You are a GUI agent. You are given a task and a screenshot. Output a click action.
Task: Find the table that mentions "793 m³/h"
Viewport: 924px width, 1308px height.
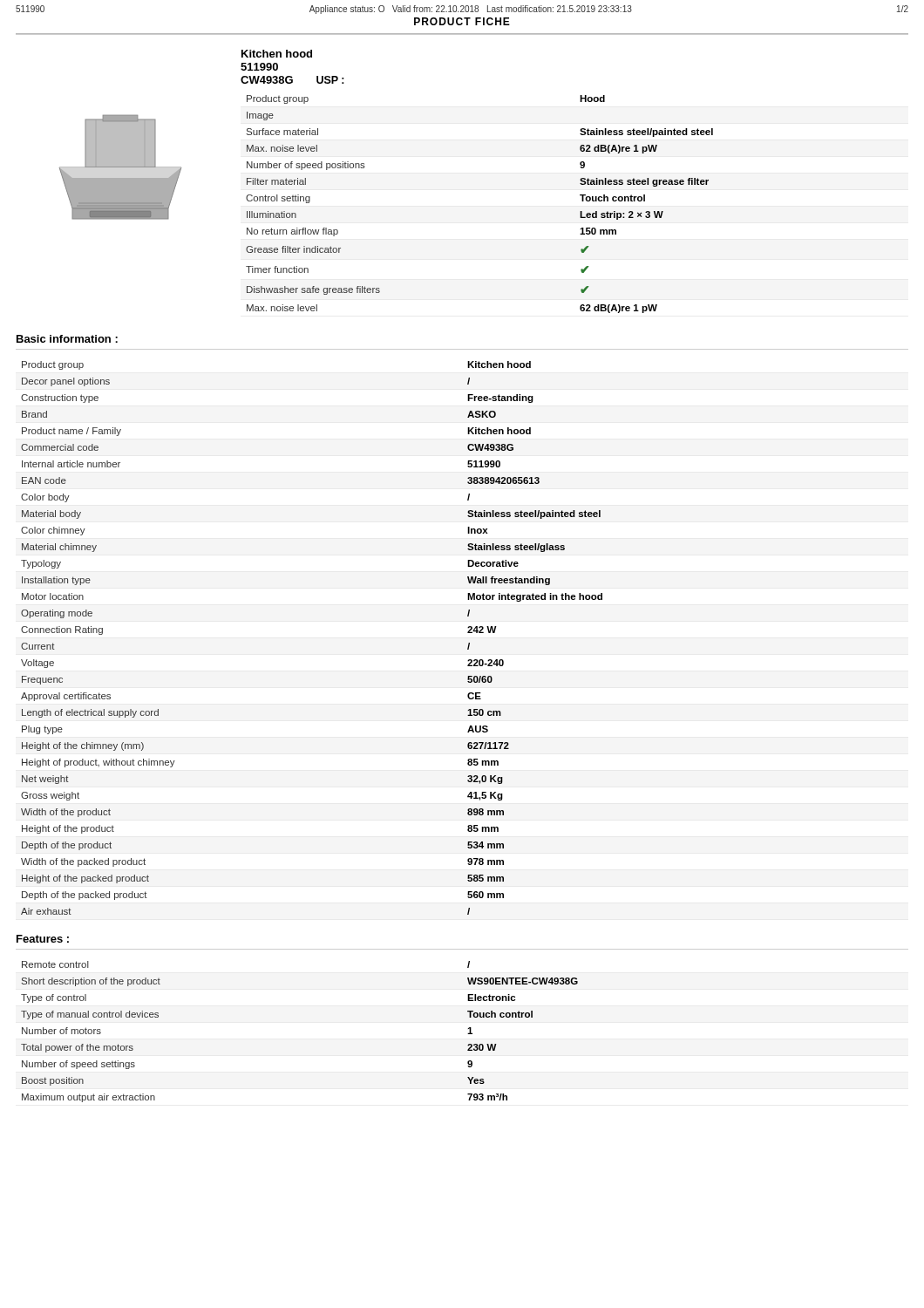pyautogui.click(x=462, y=1031)
